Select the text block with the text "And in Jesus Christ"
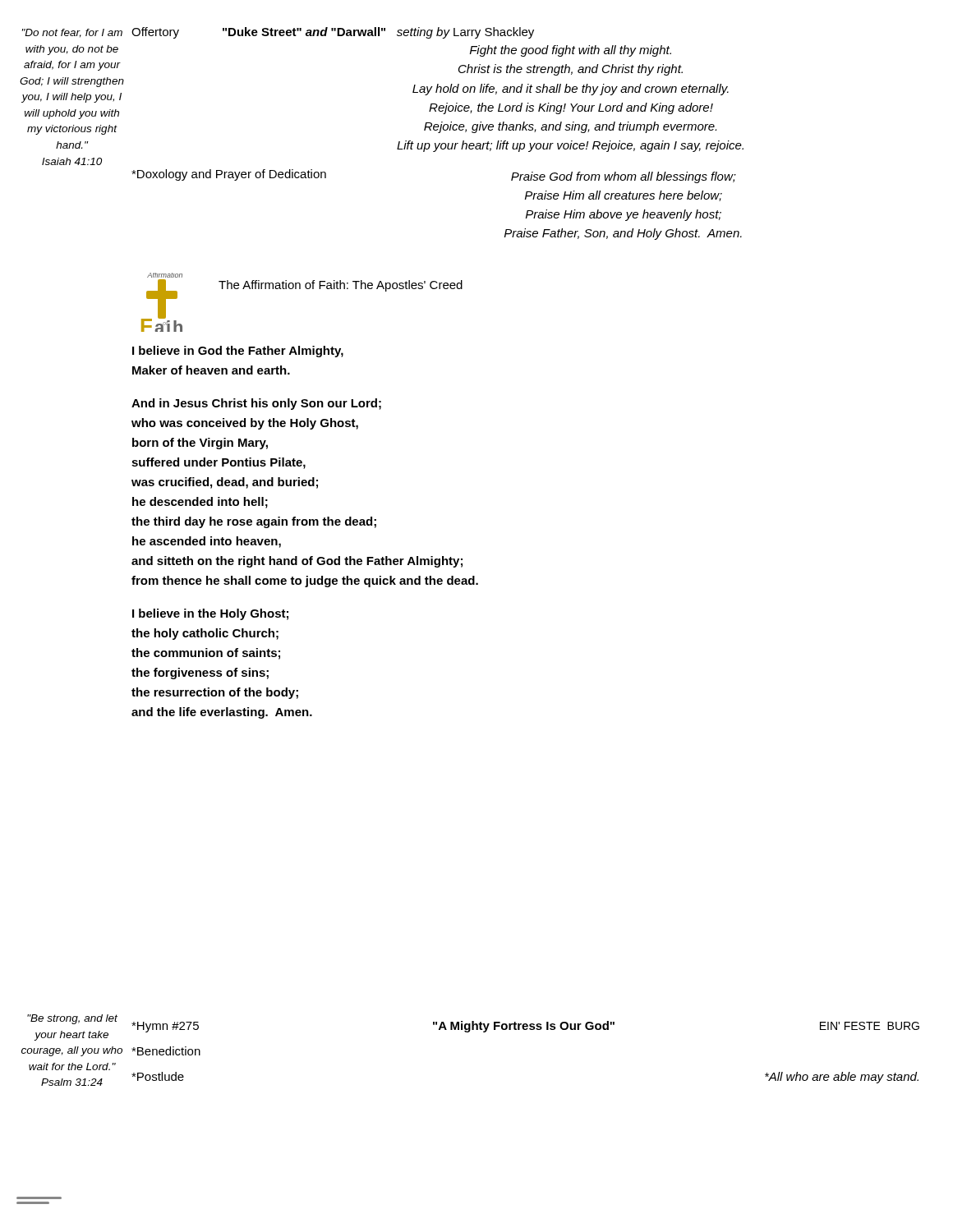953x1232 pixels. [305, 492]
